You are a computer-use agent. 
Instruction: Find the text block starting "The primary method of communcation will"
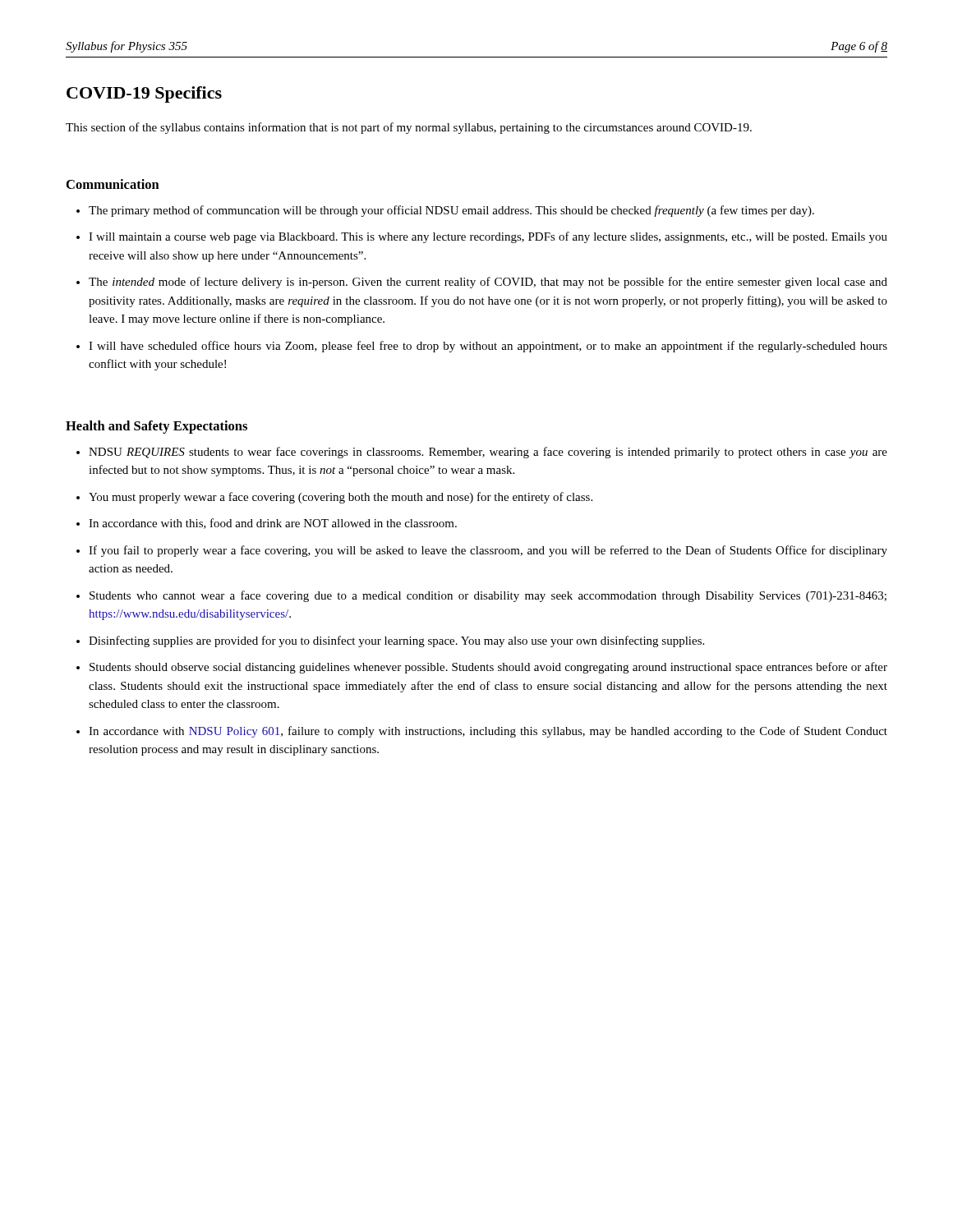[x=452, y=210]
